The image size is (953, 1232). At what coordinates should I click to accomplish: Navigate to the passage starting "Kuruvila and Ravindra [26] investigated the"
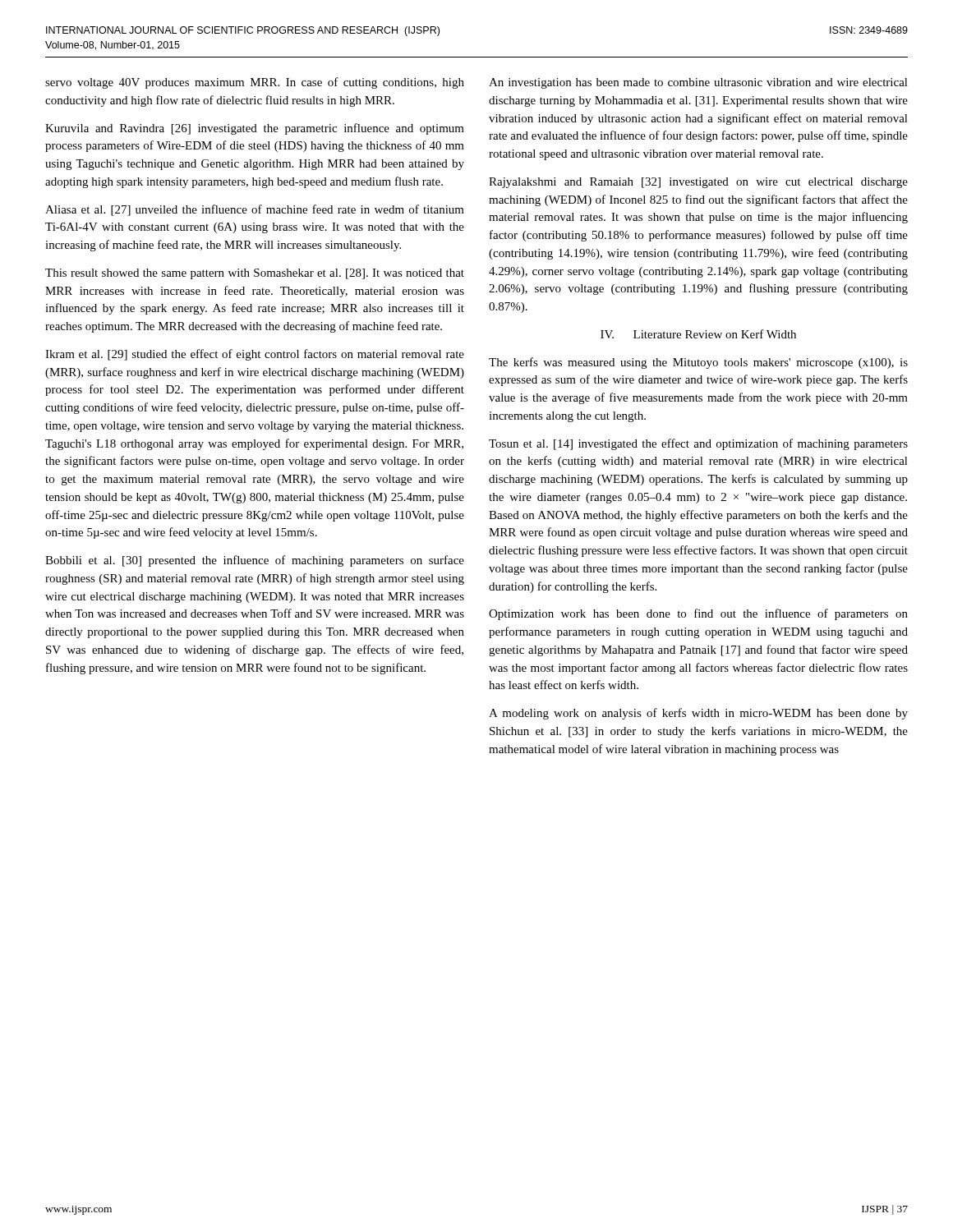255,155
